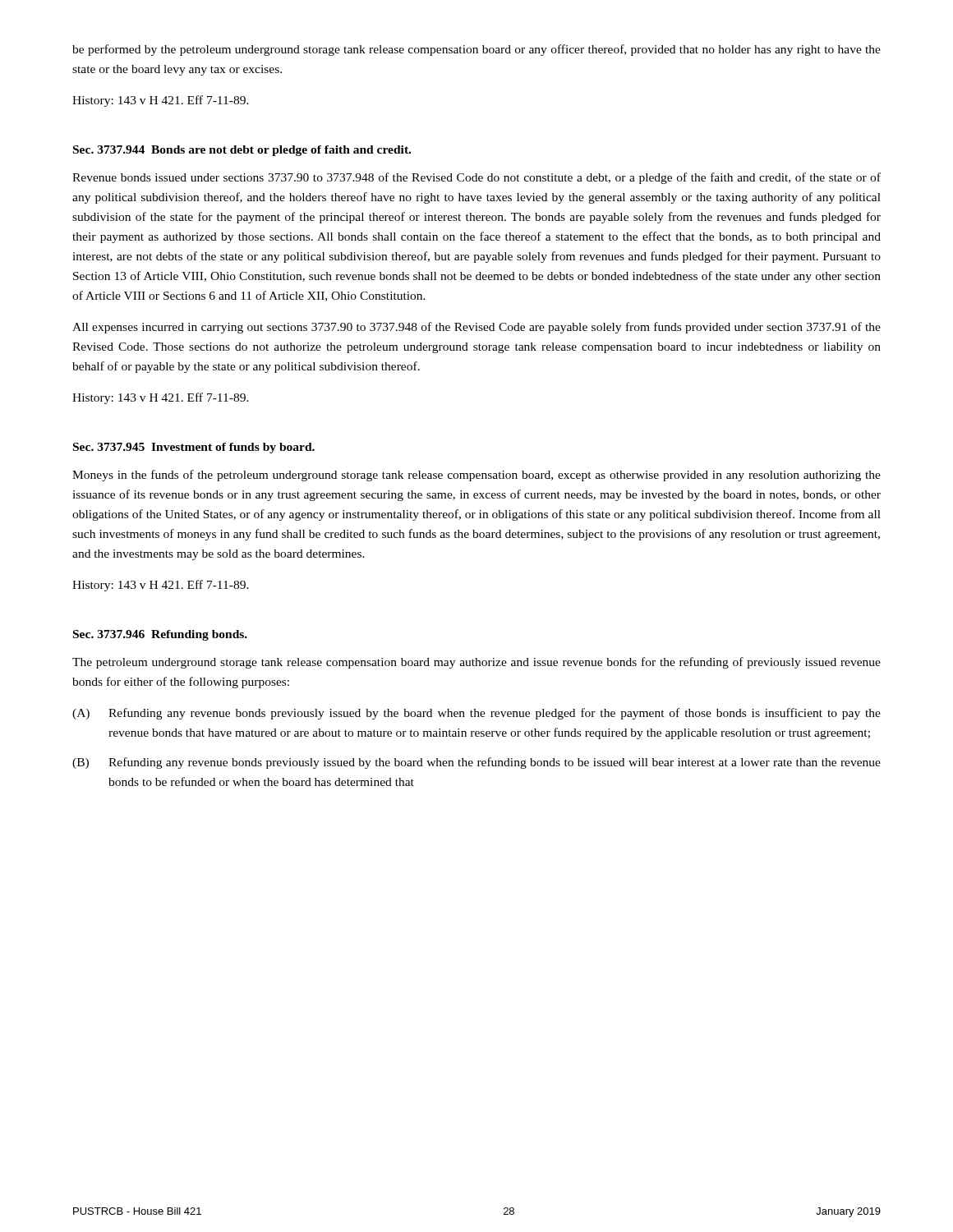This screenshot has width=953, height=1232.
Task: Point to the region starting "Sec. 3737.945 Investment of funds by board."
Action: [194, 448]
